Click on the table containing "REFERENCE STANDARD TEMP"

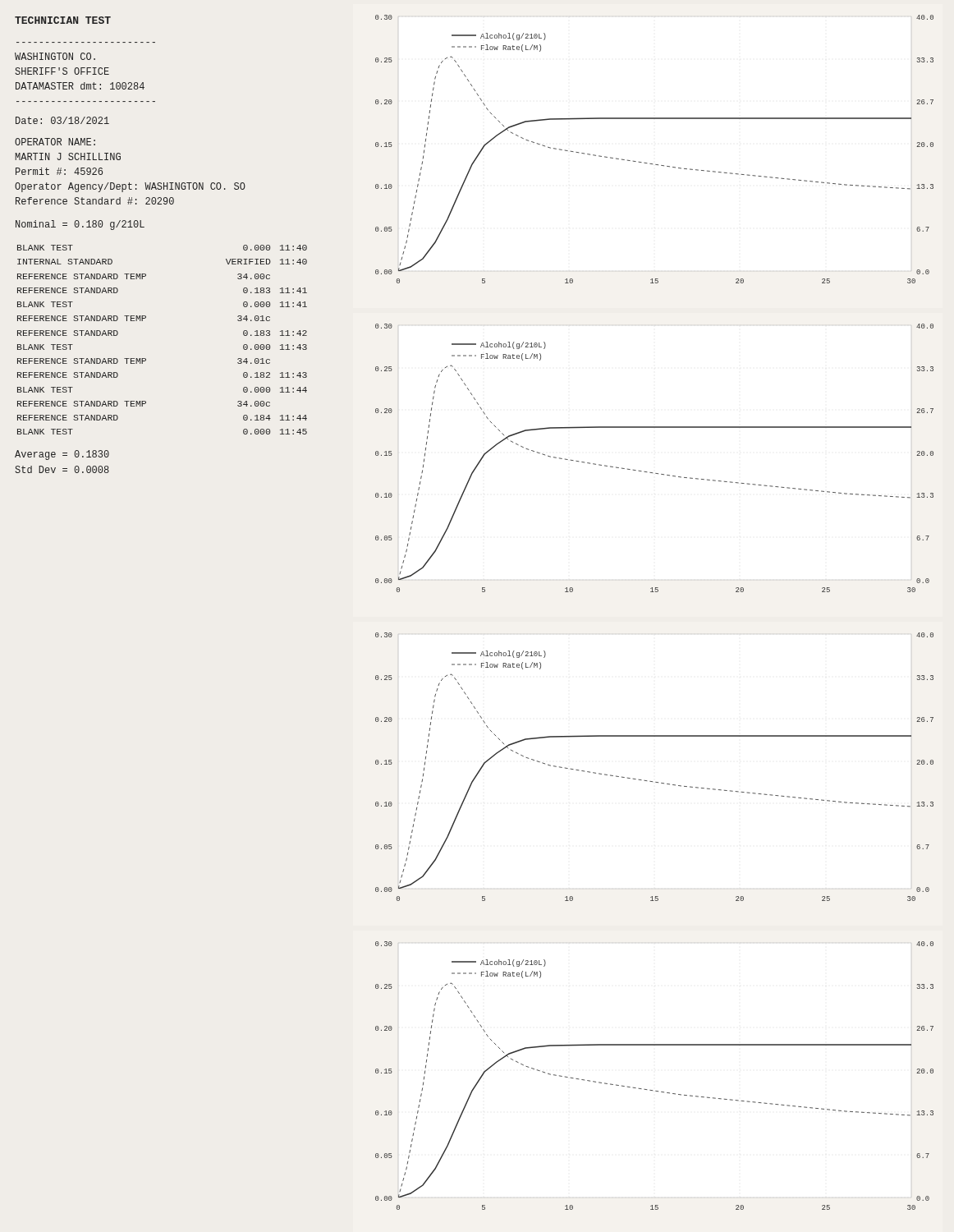168,340
